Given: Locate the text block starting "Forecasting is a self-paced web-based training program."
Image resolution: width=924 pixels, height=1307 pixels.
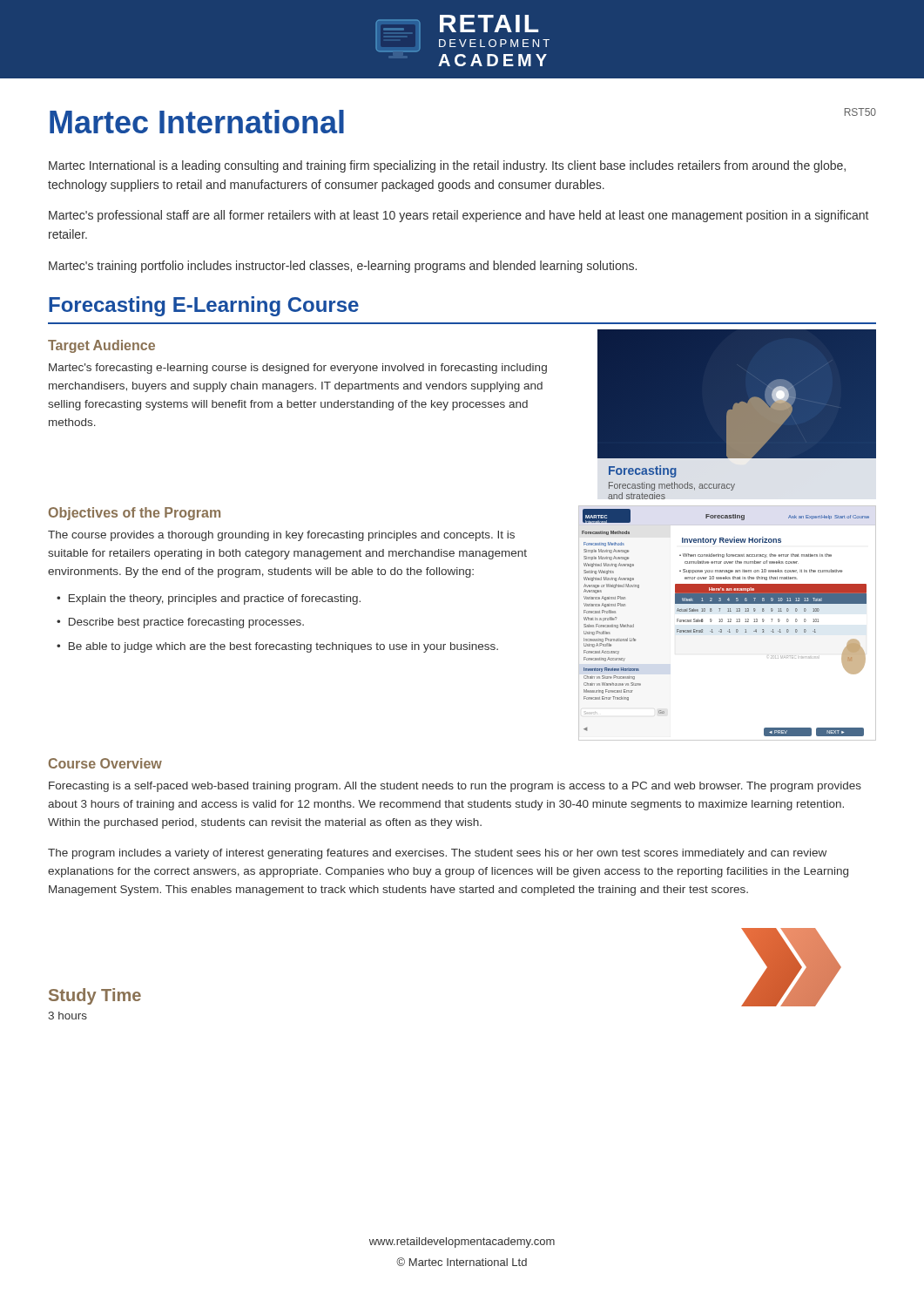Looking at the screenshot, I should (455, 804).
